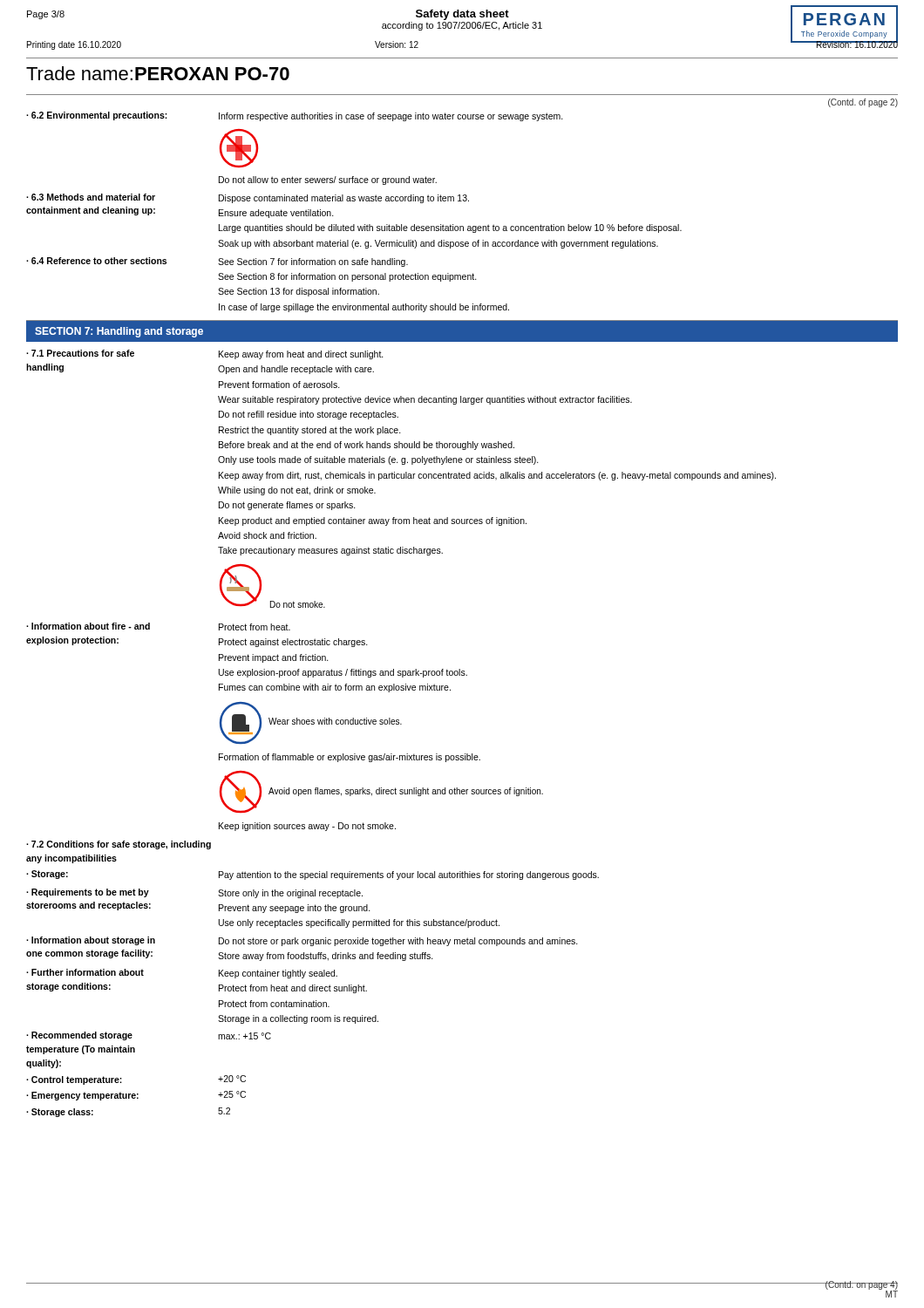The height and width of the screenshot is (1308, 924).
Task: Select the text block with the text "· 7.1 Precautions for safehandling"
Action: click(x=462, y=482)
